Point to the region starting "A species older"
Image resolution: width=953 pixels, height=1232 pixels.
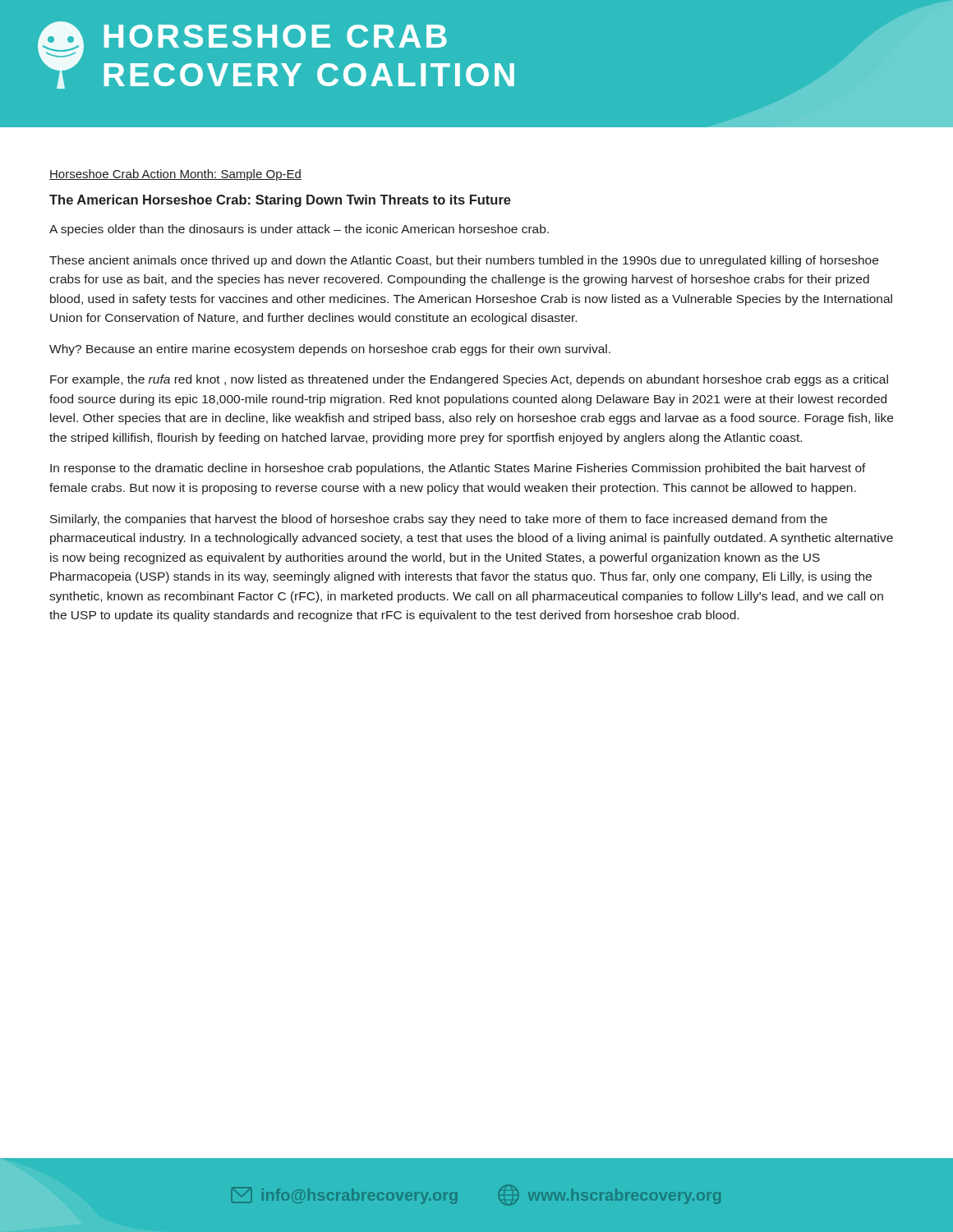[x=300, y=229]
